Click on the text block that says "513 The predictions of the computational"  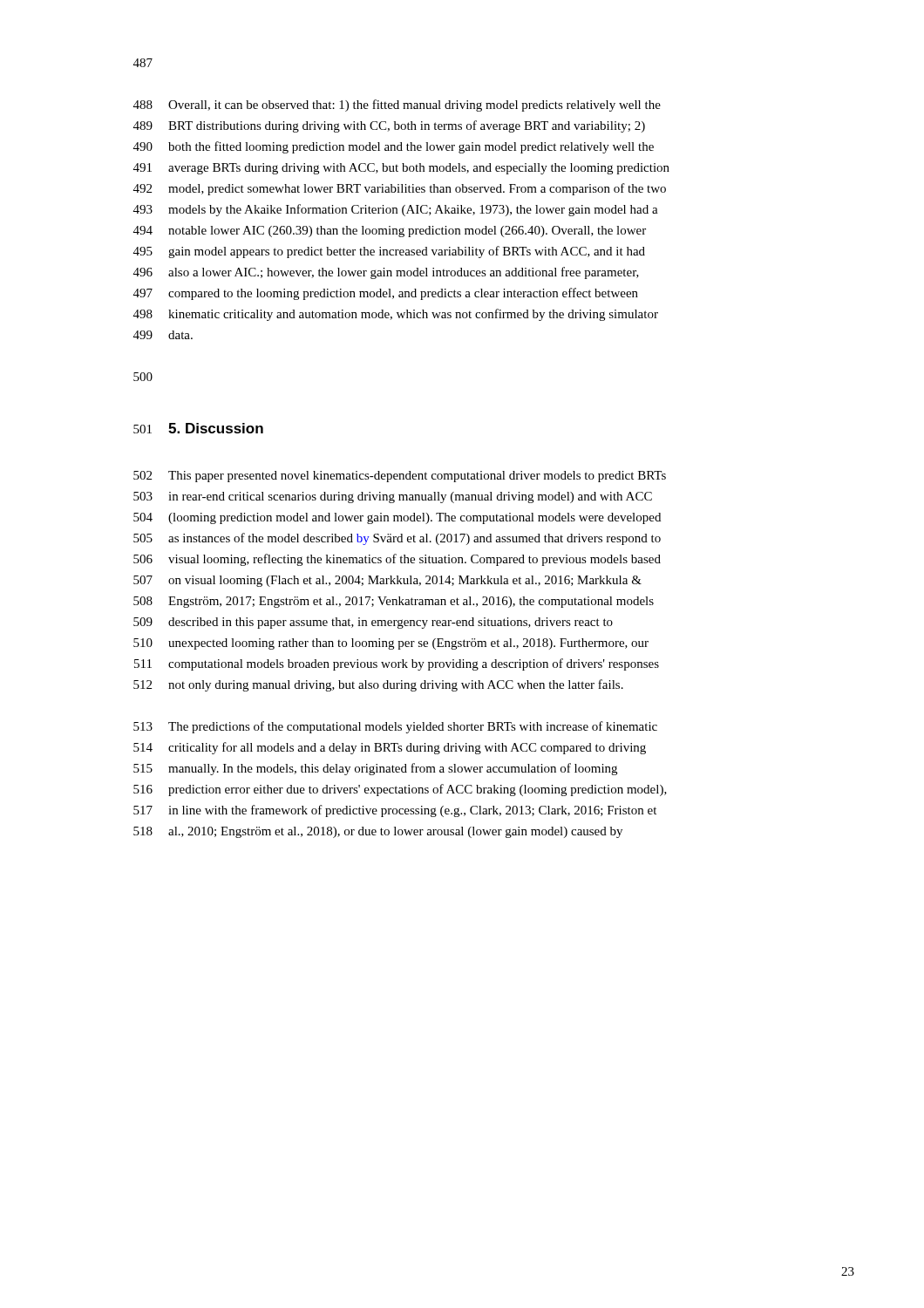479,779
